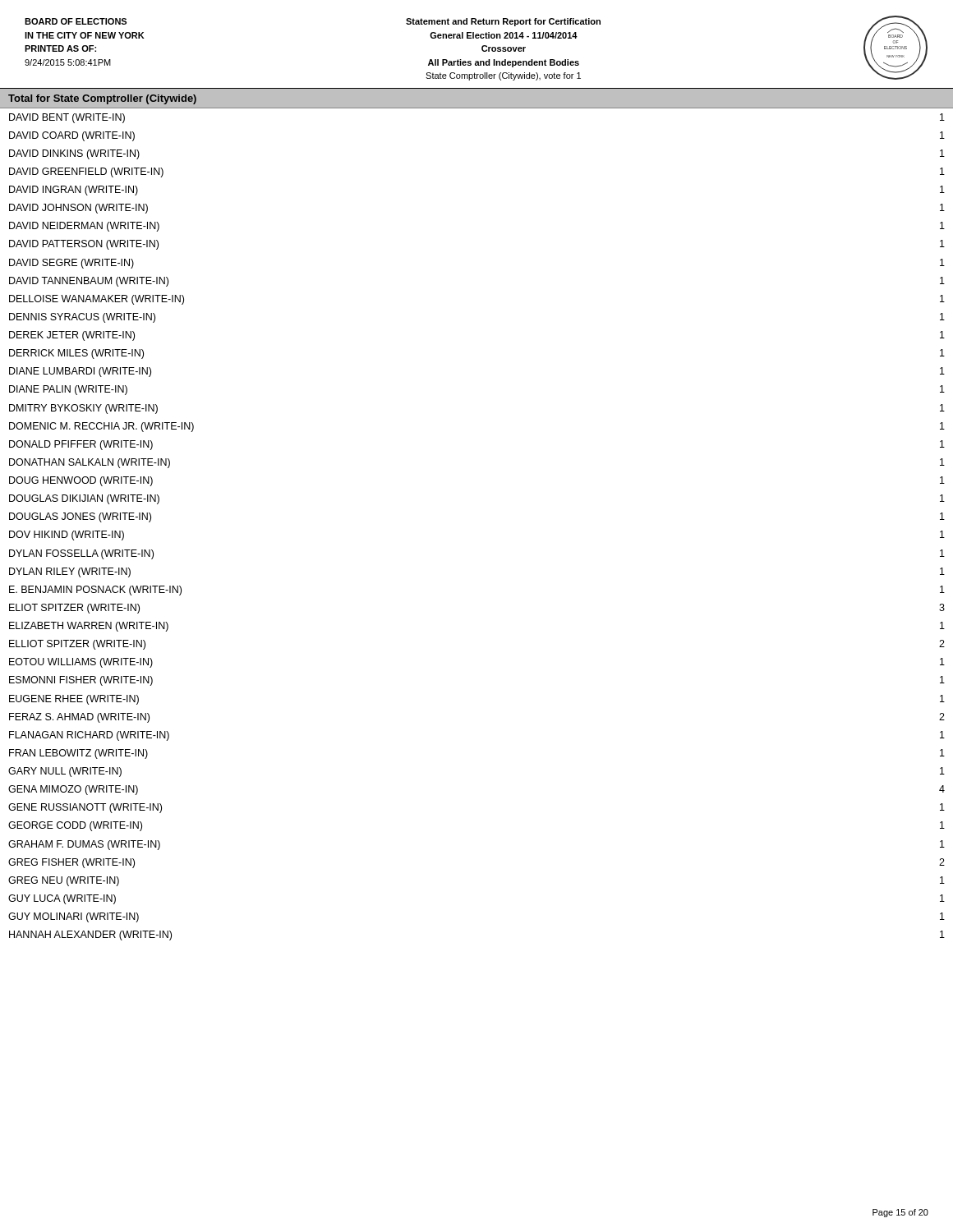Point to "ELLIOT SPITZER (WRITE-IN)2"
953x1232 pixels.
(71, 644)
